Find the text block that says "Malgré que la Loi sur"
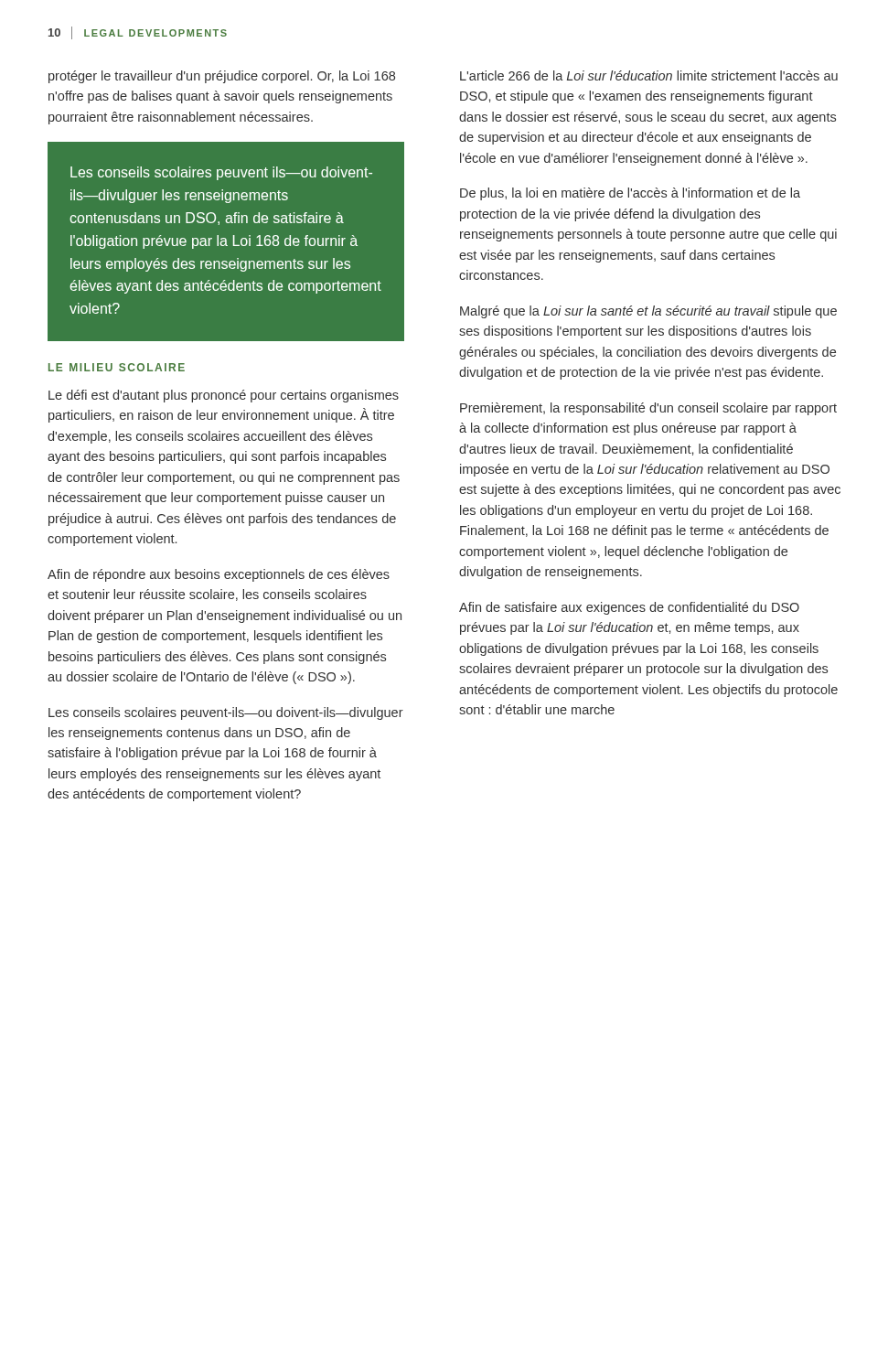The image size is (888, 1372). click(648, 341)
